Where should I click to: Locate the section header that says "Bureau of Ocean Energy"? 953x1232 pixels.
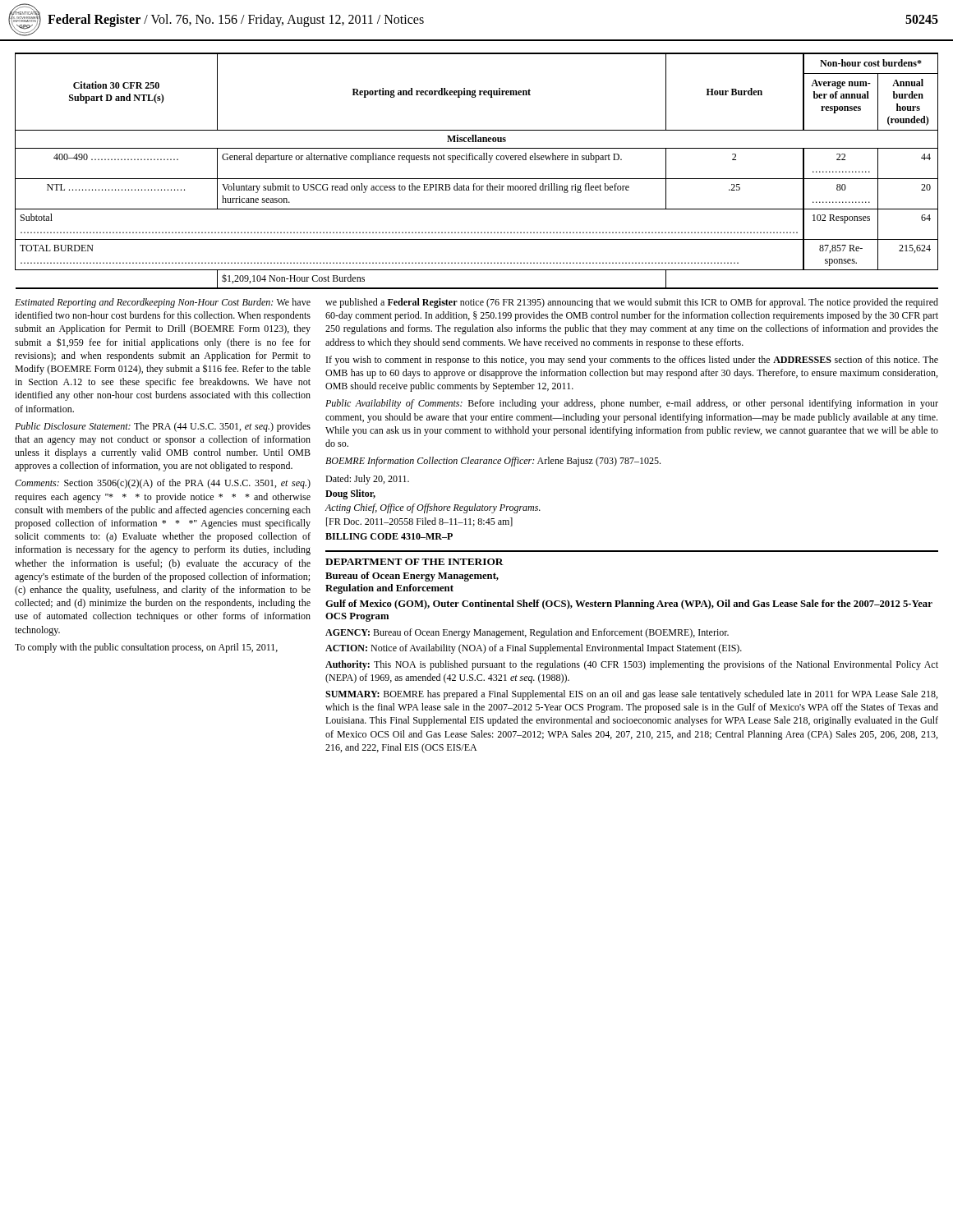click(x=412, y=582)
